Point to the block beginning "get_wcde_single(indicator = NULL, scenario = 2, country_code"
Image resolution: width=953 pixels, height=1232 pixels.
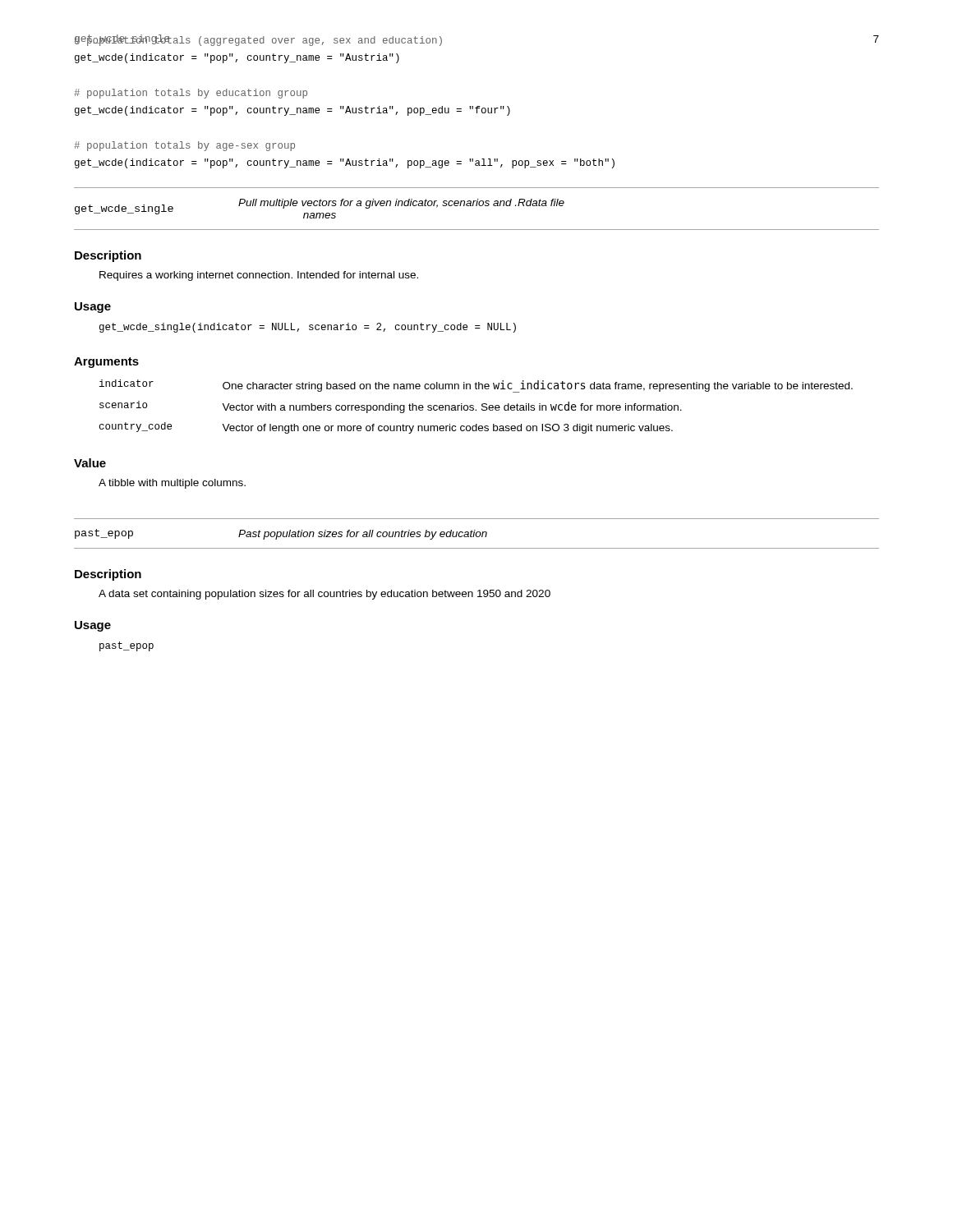coord(308,328)
